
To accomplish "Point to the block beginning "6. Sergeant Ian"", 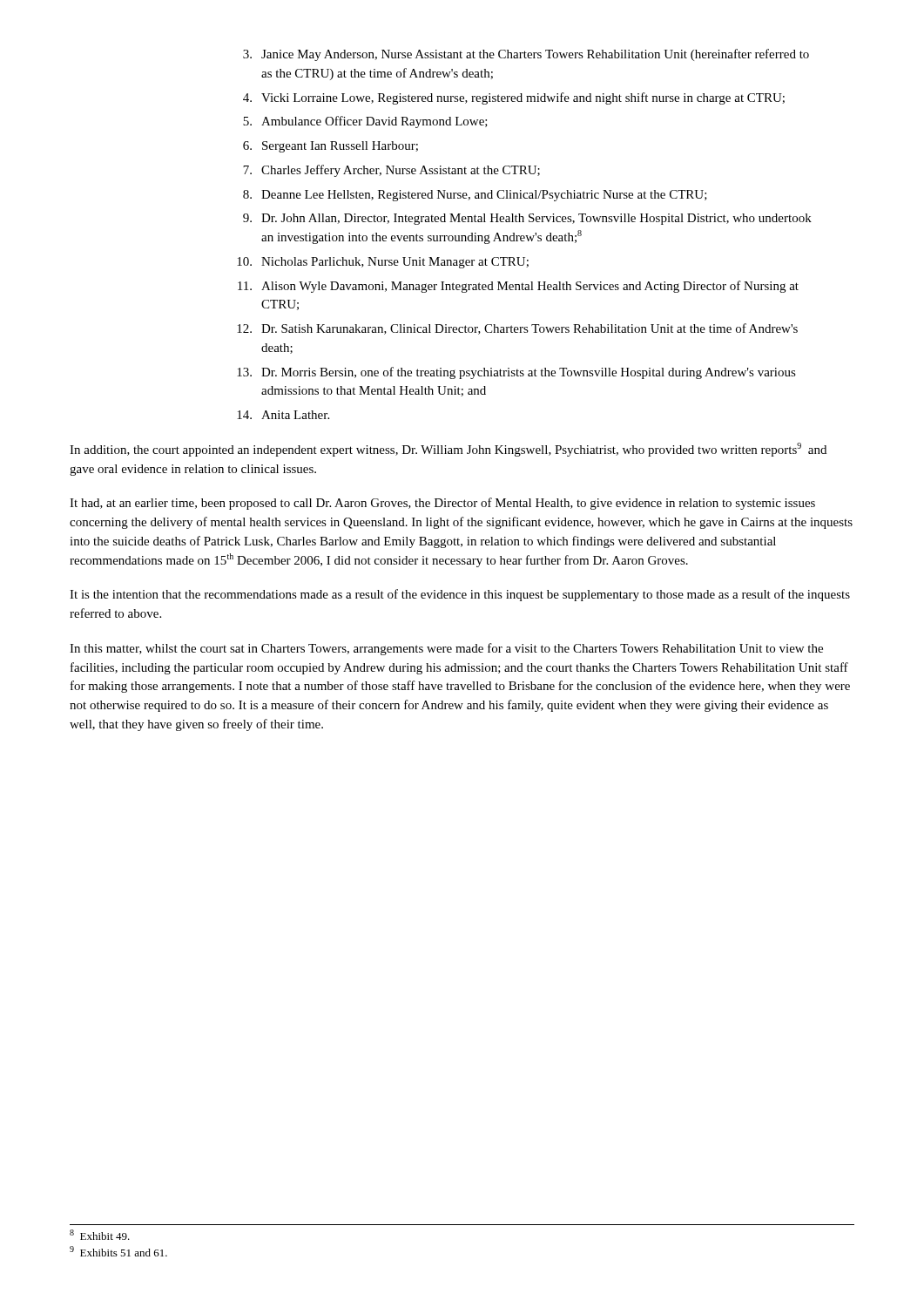I will coord(330,147).
